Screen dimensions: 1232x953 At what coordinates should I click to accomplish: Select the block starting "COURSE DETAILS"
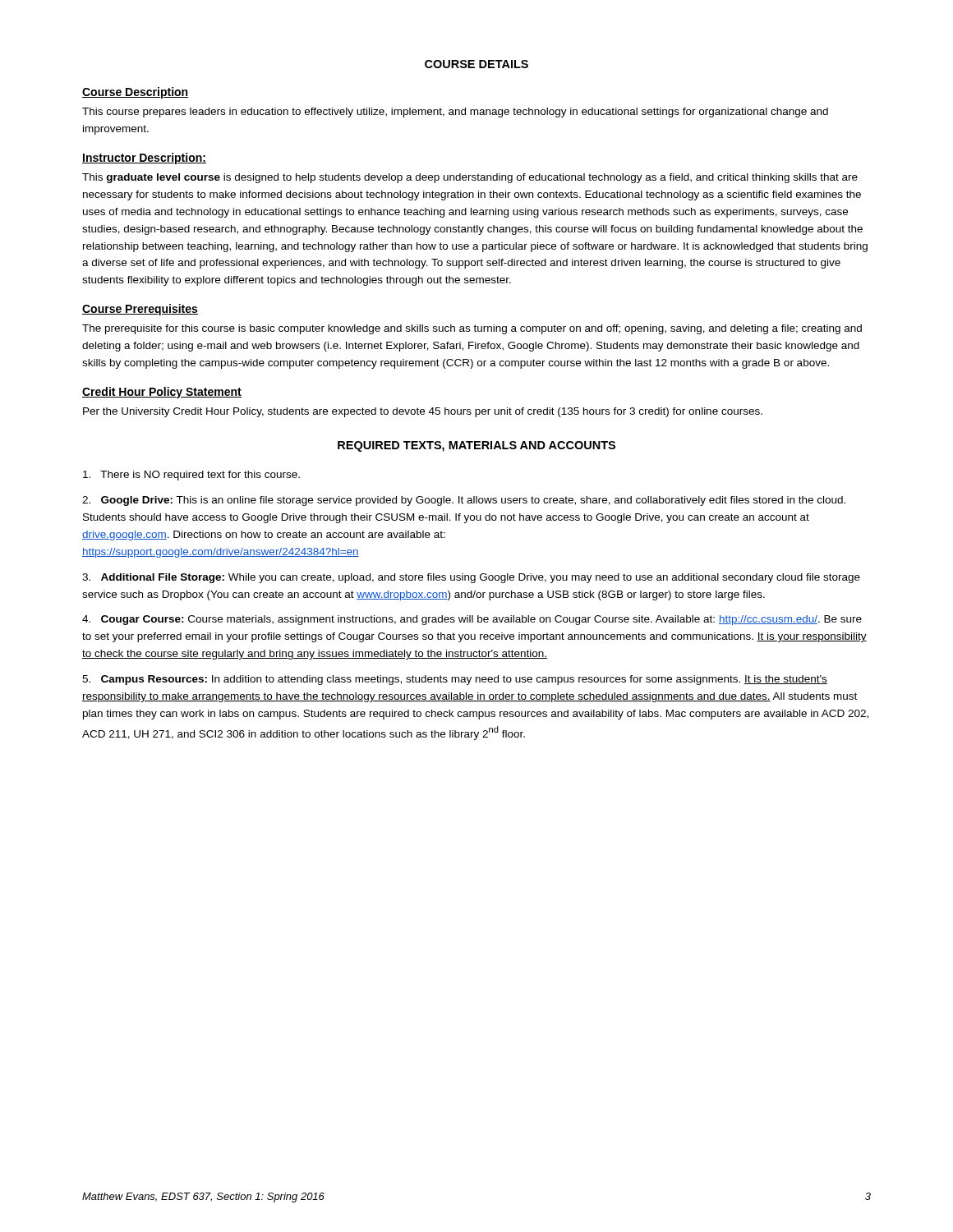476,64
